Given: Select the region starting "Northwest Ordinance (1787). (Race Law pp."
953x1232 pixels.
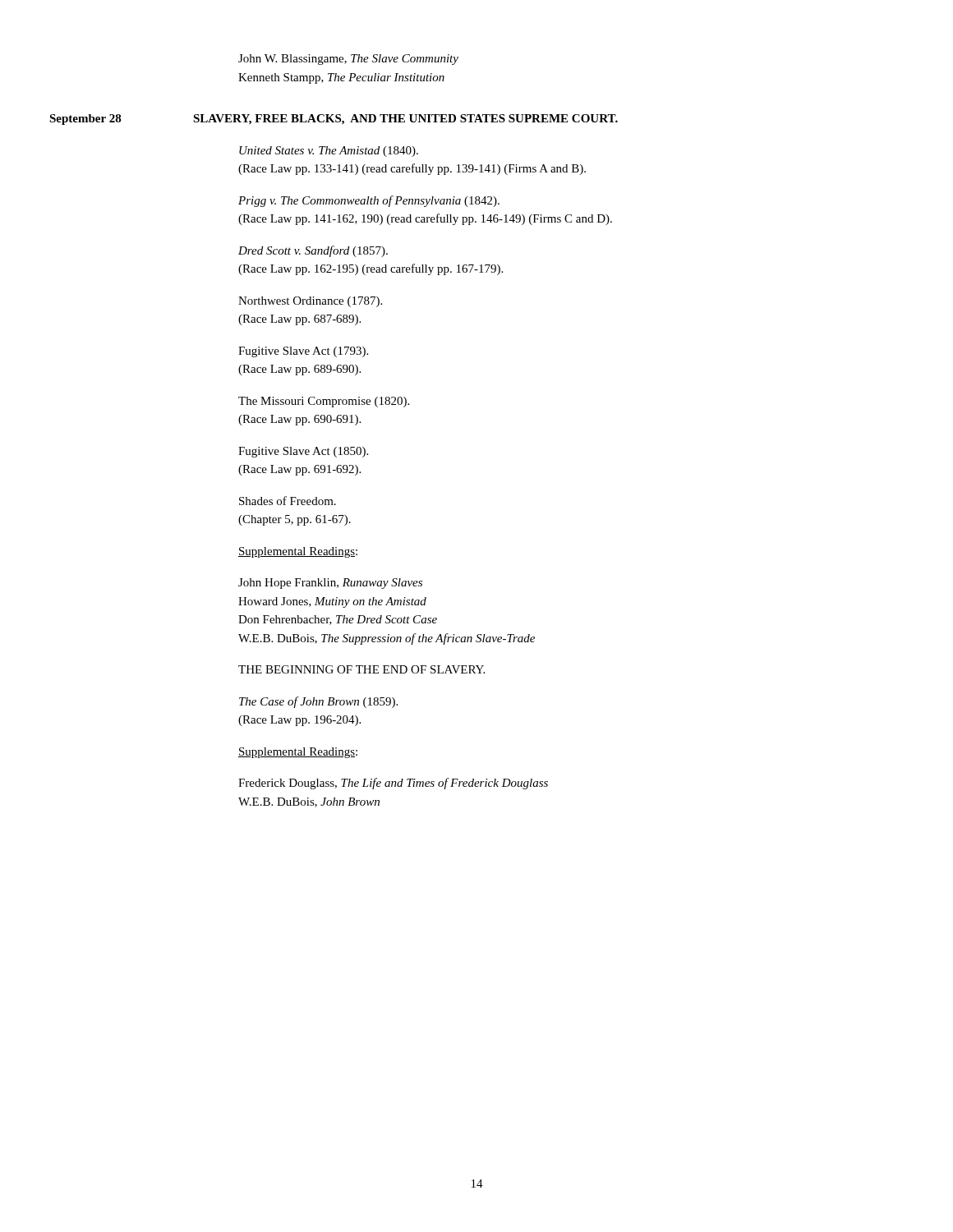Looking at the screenshot, I should click(311, 309).
